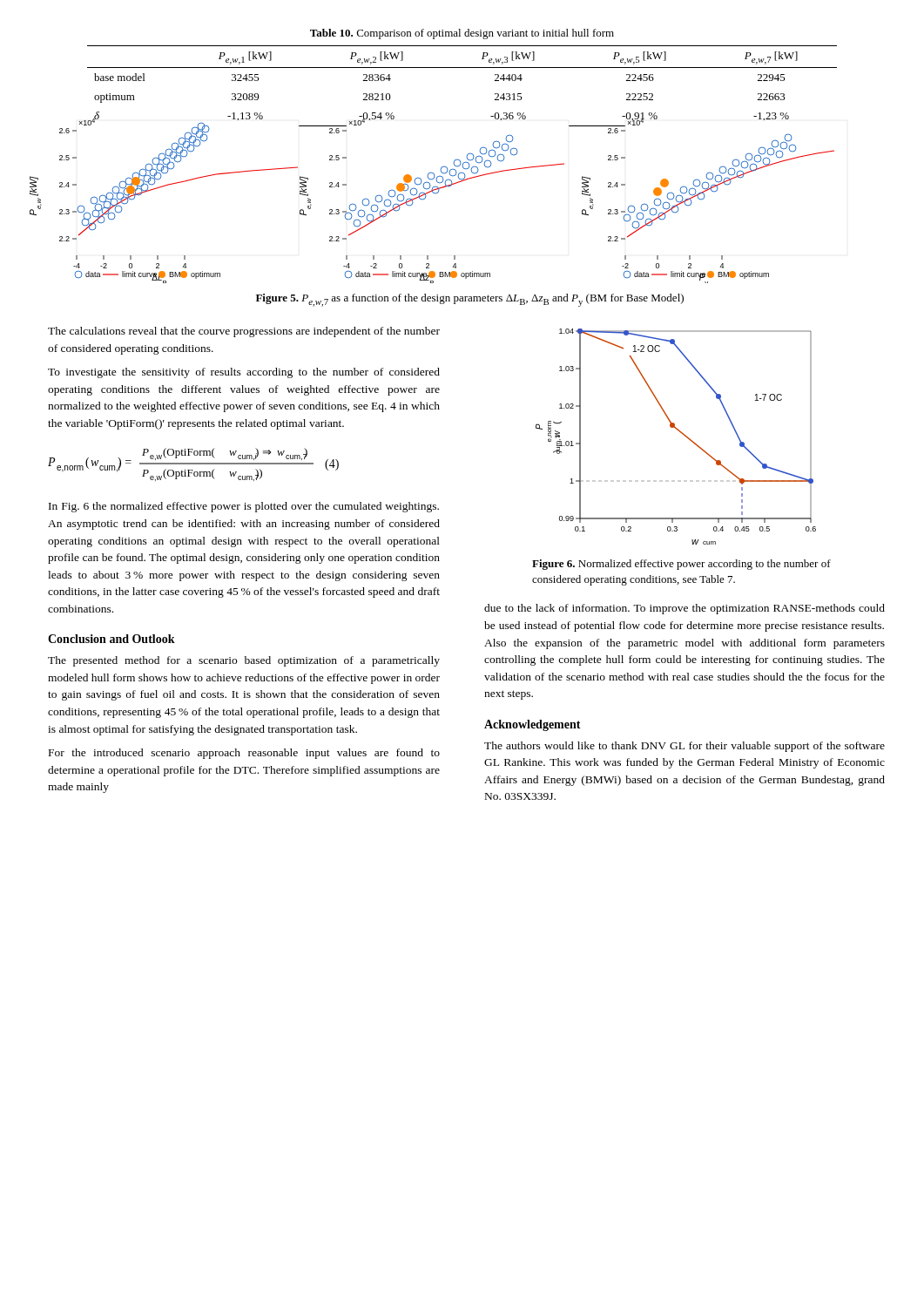Locate the block of text that opens with "For the introduced scenario approach reasonable input values"

click(244, 770)
